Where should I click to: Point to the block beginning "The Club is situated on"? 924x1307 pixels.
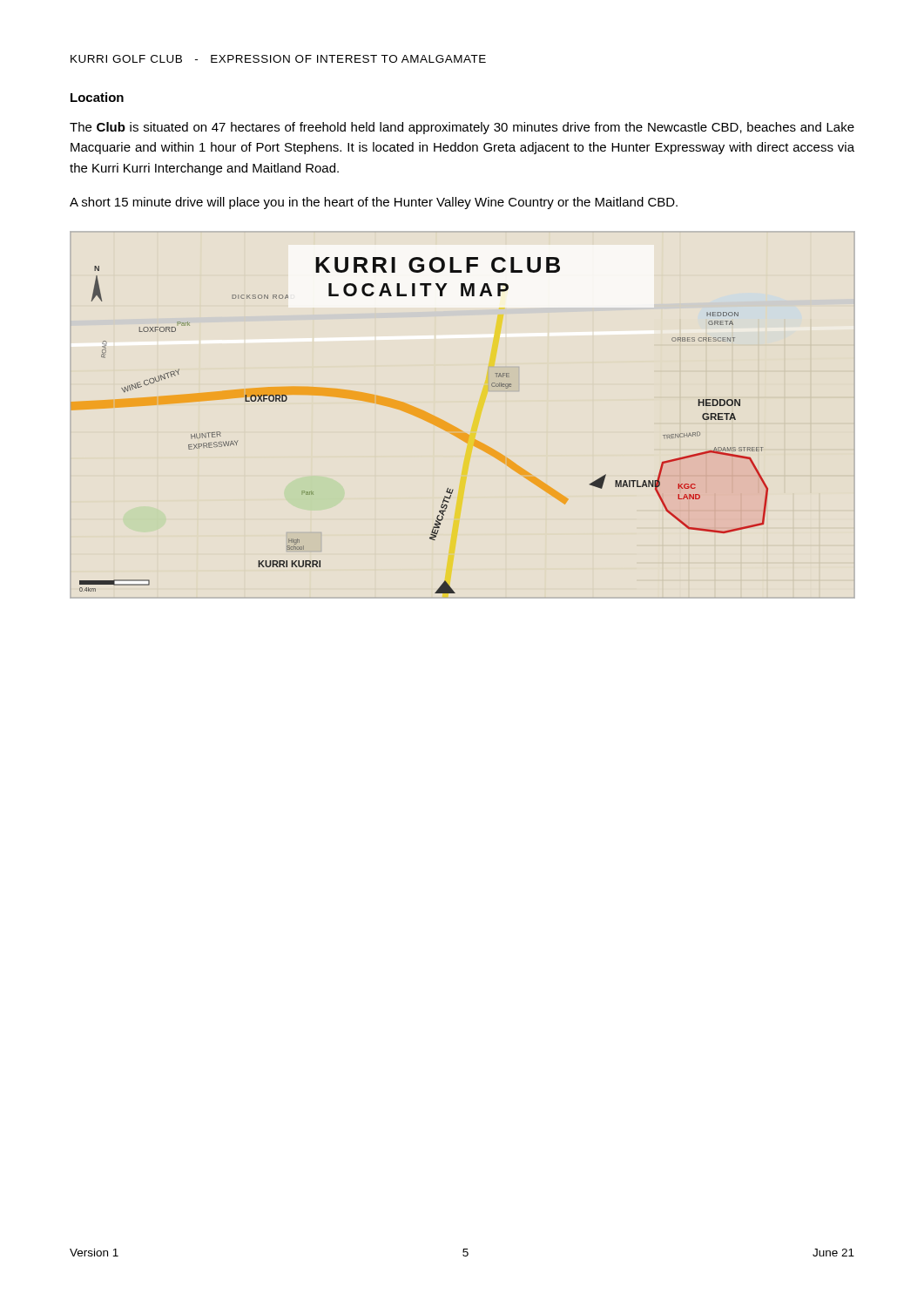[462, 147]
